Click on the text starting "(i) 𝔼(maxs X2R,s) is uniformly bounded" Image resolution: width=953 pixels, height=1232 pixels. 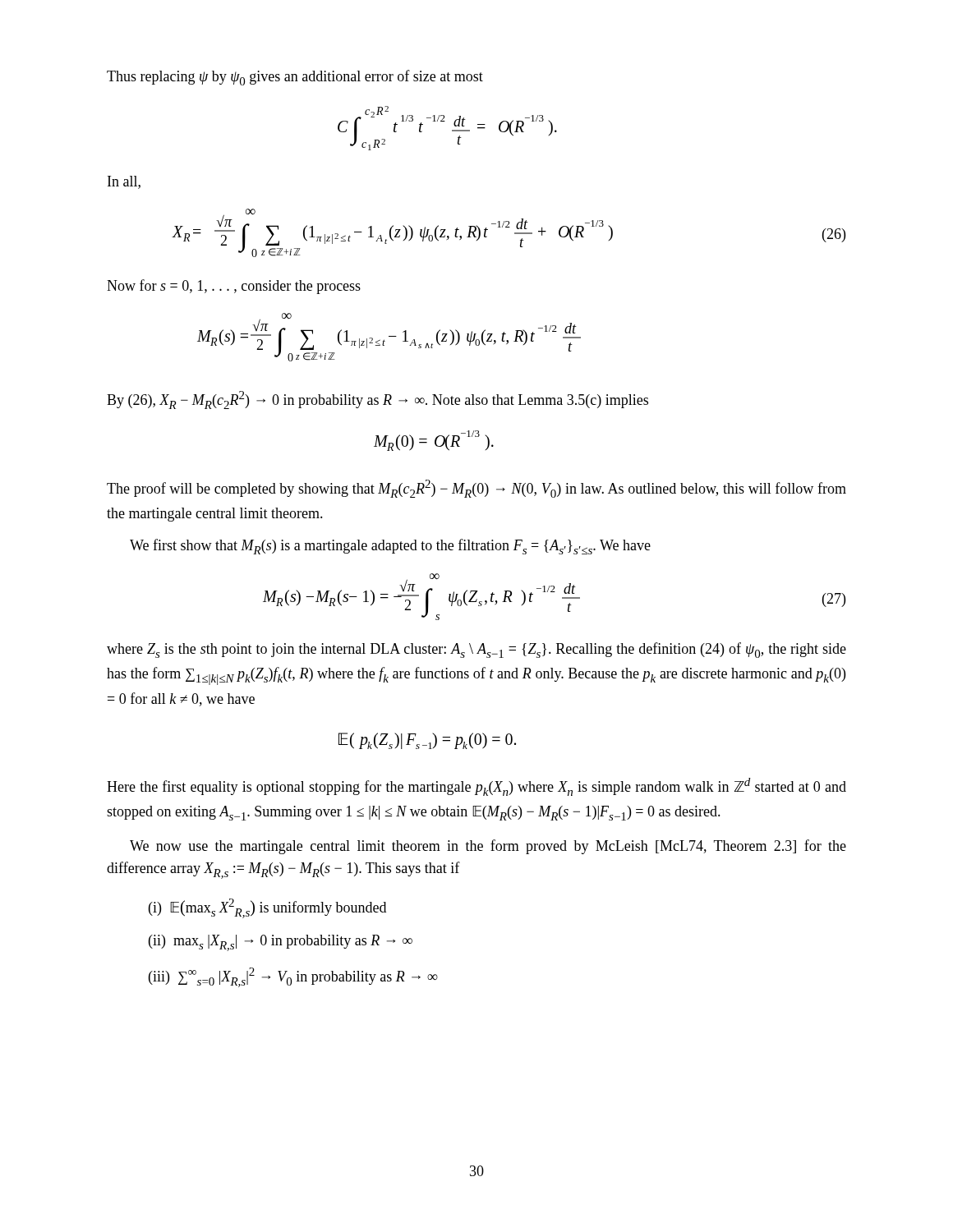267,907
